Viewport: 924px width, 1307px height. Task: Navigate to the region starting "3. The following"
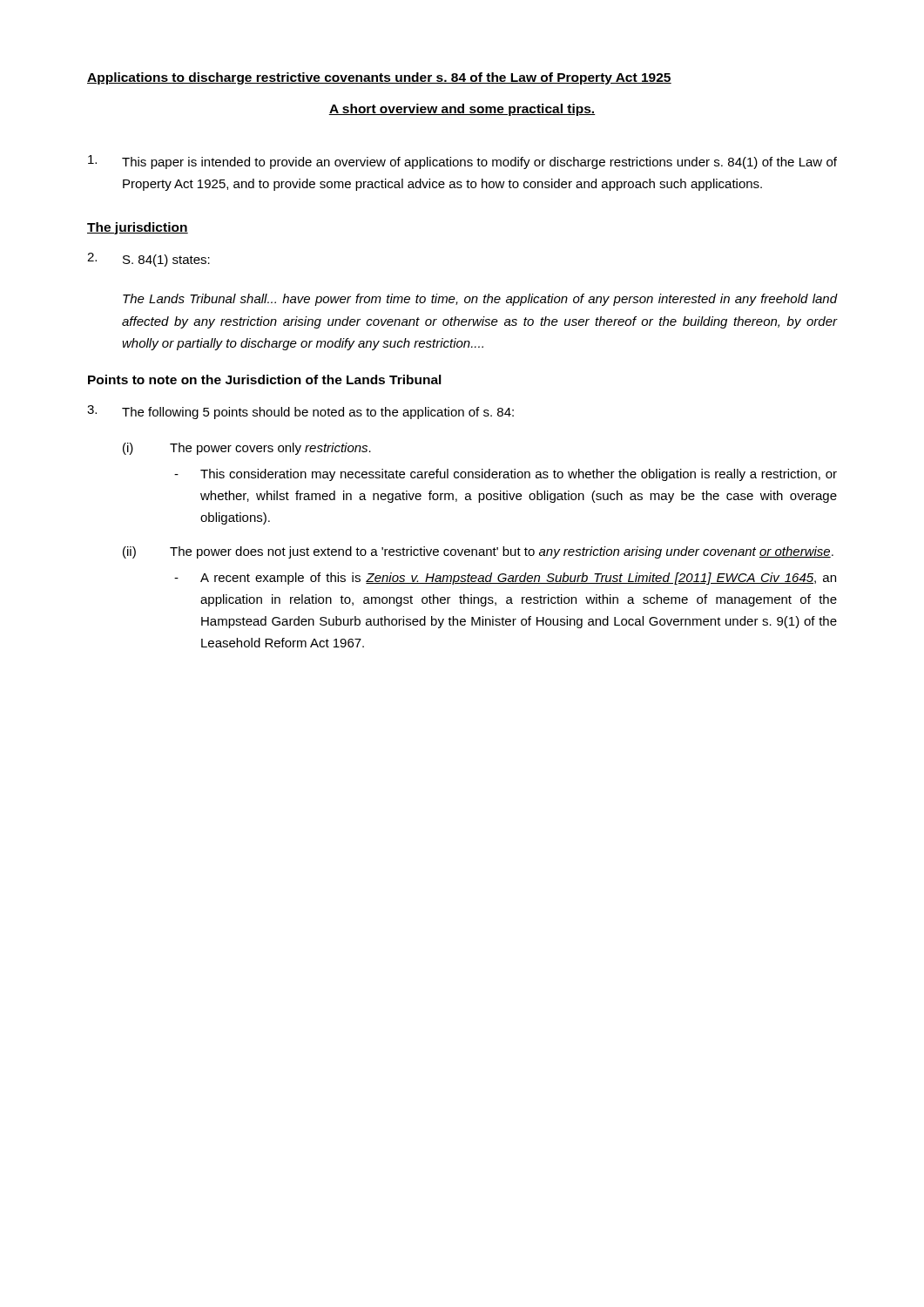tap(462, 412)
